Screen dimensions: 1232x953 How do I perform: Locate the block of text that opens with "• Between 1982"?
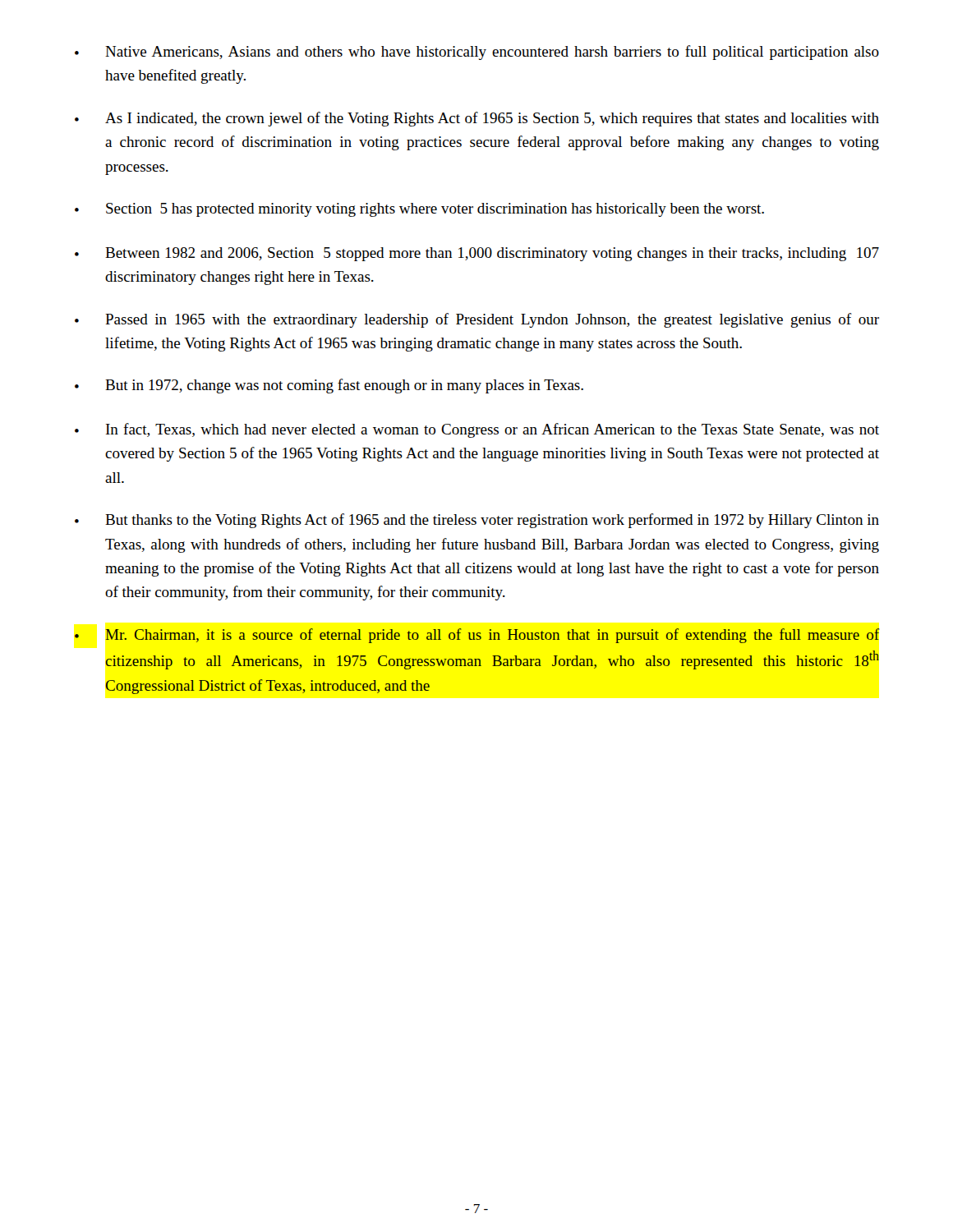[476, 265]
